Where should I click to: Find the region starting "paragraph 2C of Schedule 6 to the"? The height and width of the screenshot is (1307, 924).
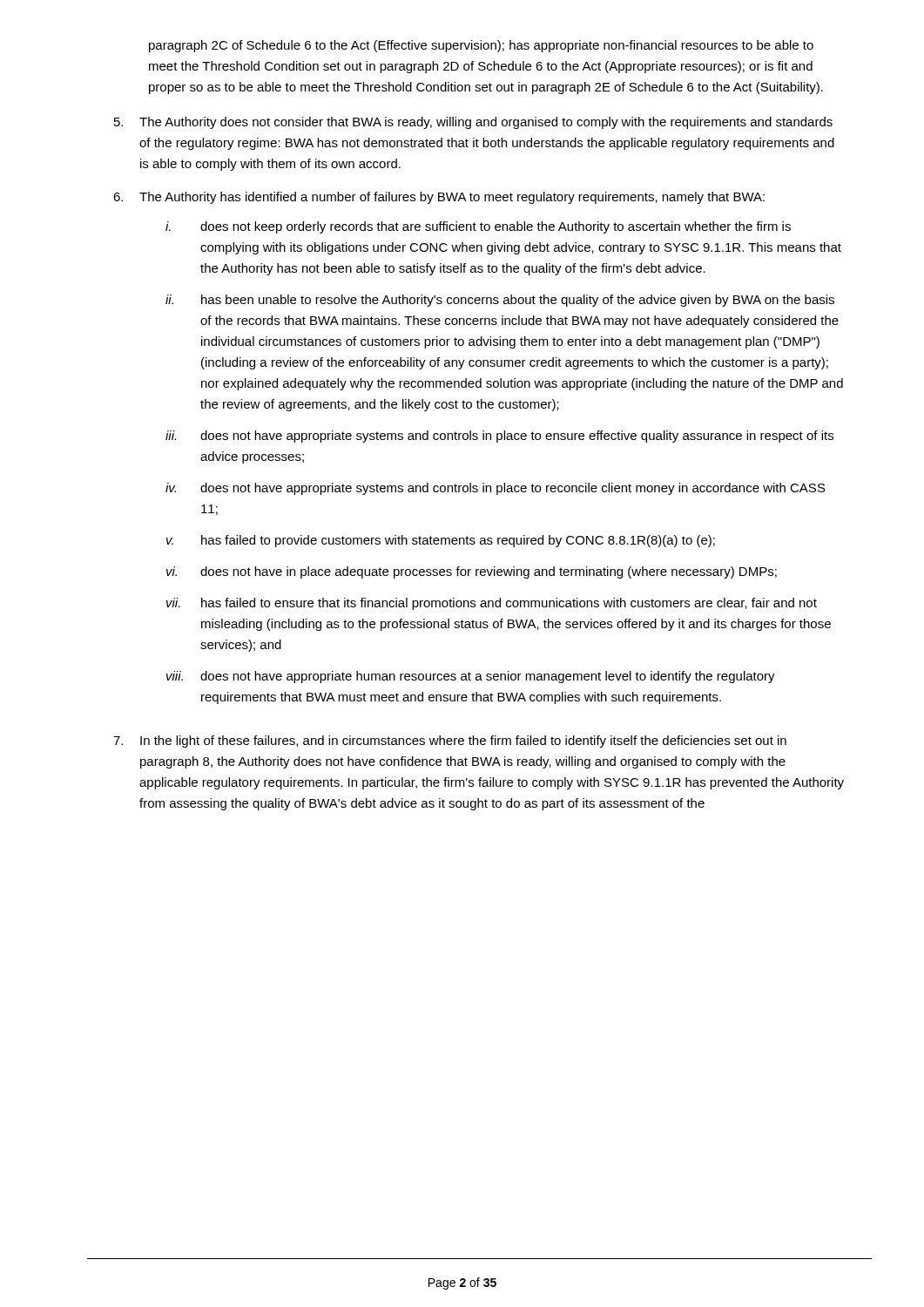(486, 66)
